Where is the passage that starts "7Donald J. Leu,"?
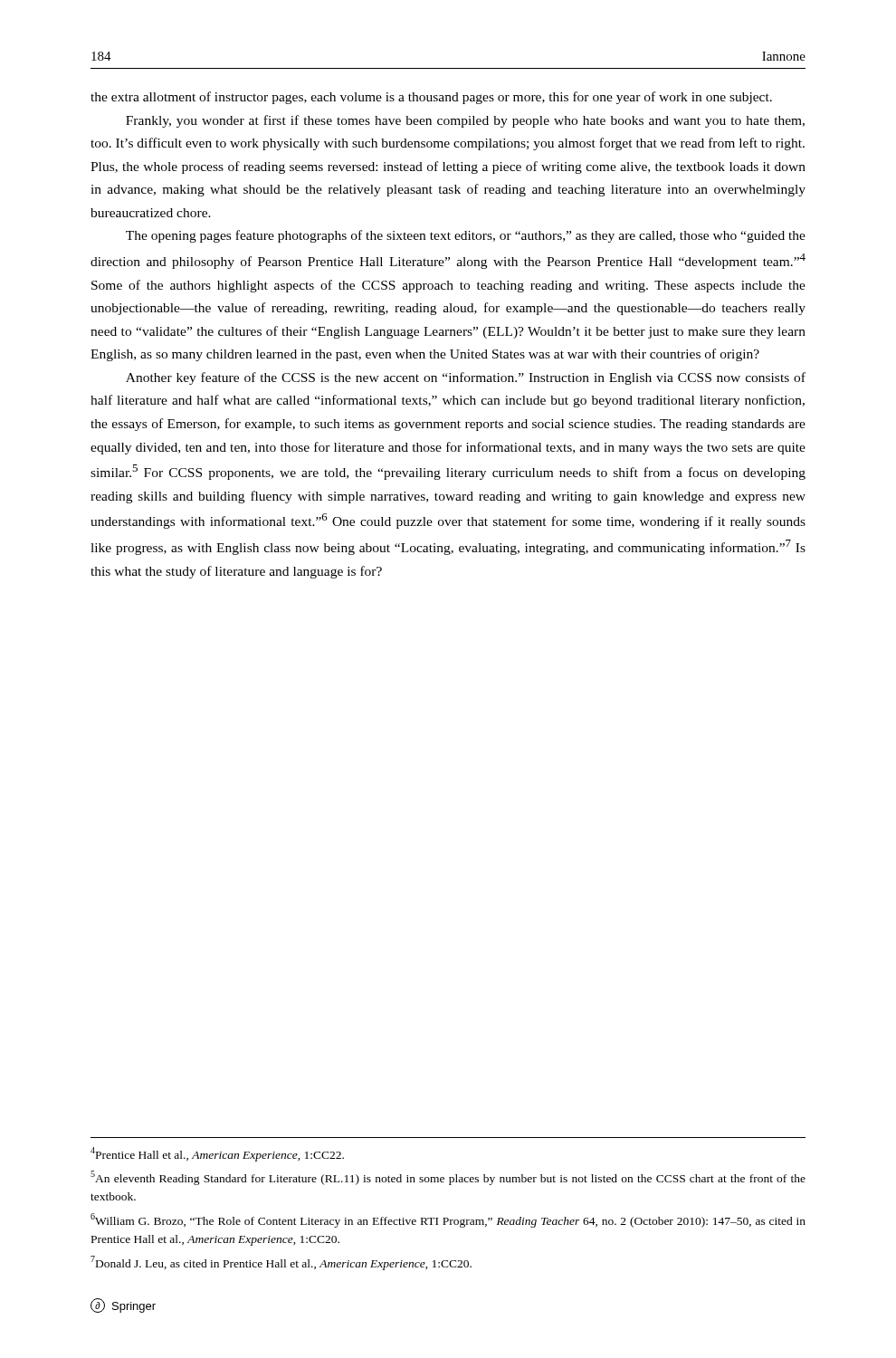This screenshot has width=896, height=1358. (x=281, y=1262)
